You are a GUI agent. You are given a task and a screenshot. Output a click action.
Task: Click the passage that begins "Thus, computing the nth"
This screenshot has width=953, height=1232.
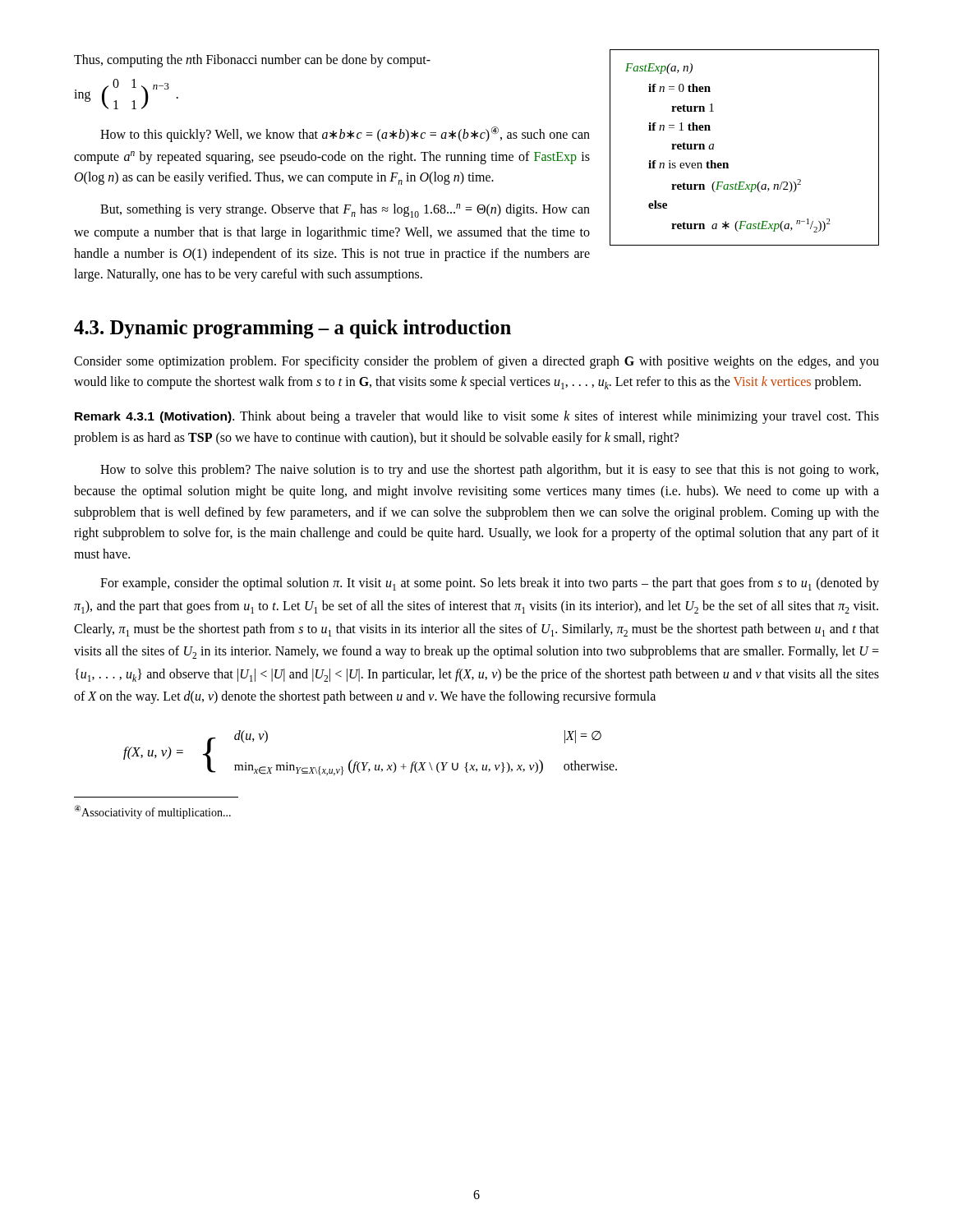pos(252,61)
